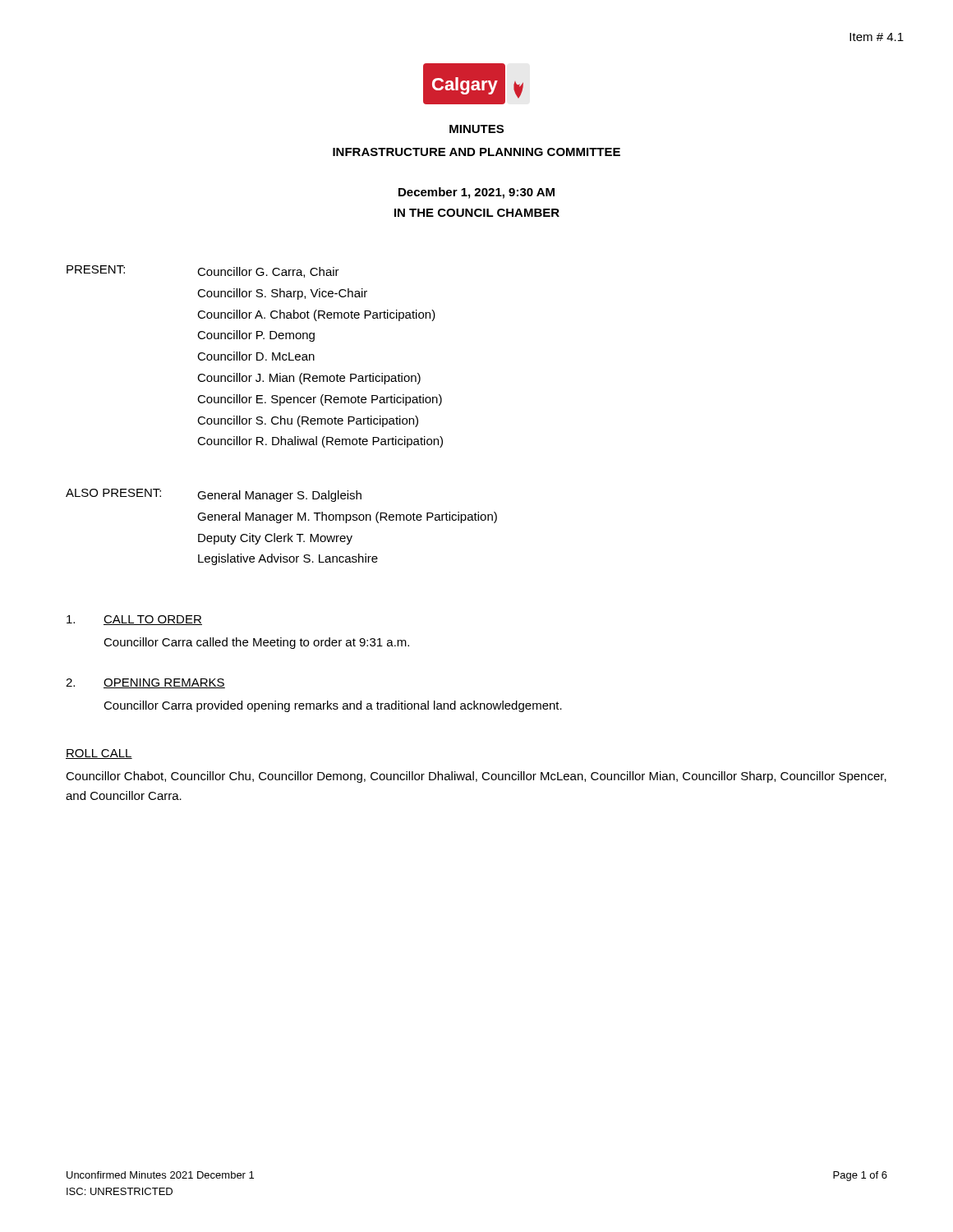This screenshot has width=953, height=1232.
Task: Where is the passage that starts "PRESENT: Councillor G. Carra, Chair"?
Action: [255, 357]
